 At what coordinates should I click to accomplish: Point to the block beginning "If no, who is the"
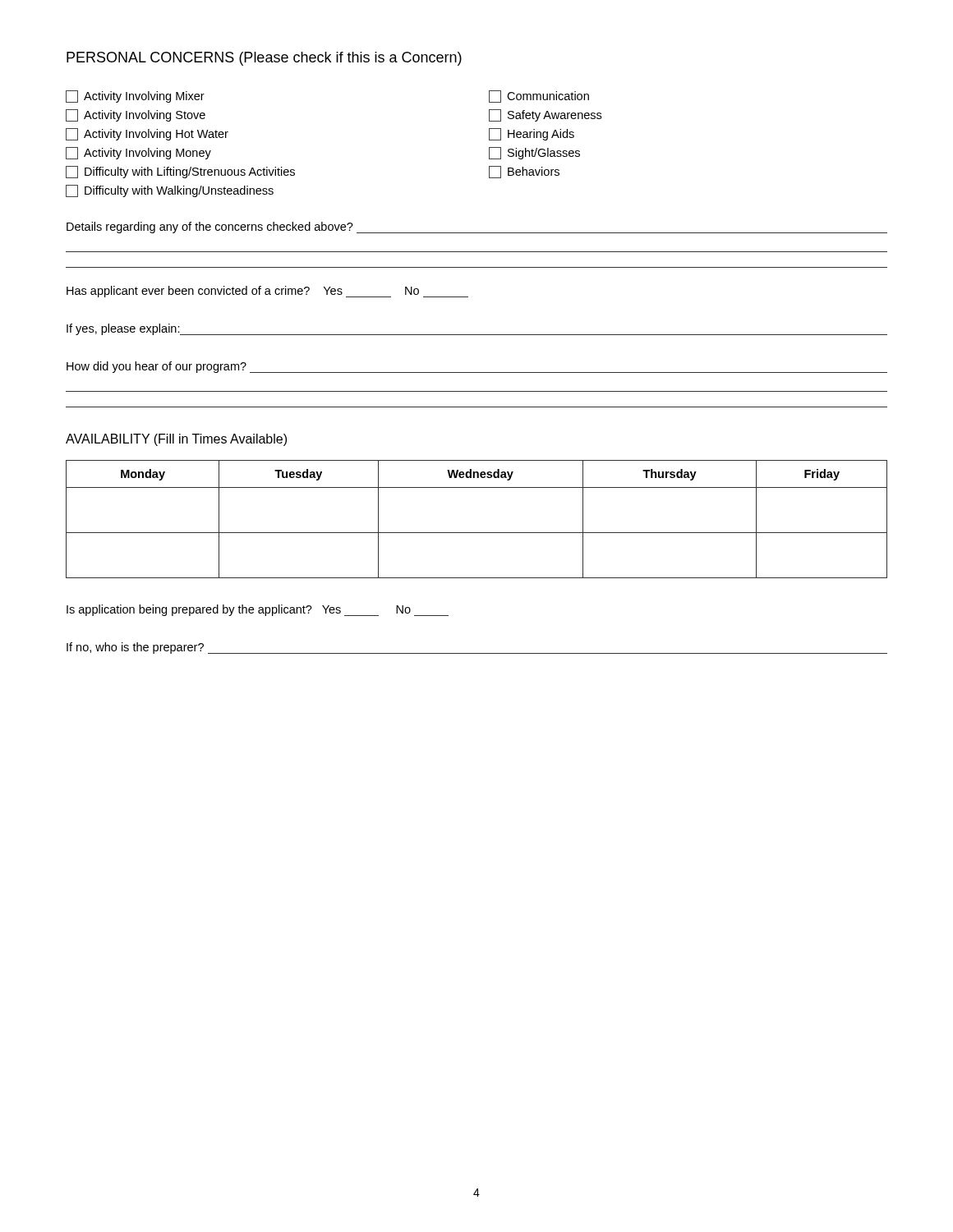pyautogui.click(x=476, y=647)
